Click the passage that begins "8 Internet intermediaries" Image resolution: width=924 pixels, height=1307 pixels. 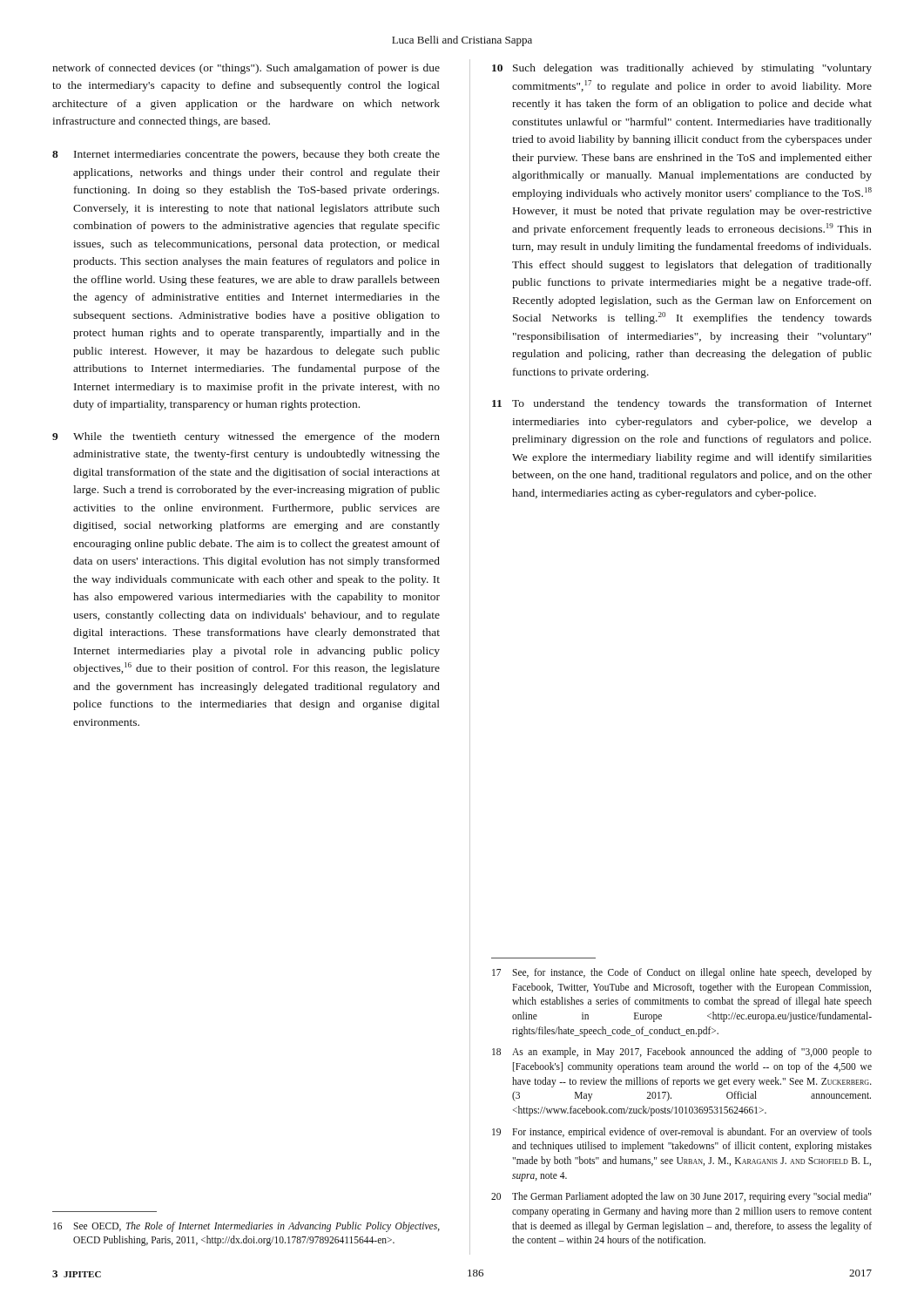(x=246, y=280)
